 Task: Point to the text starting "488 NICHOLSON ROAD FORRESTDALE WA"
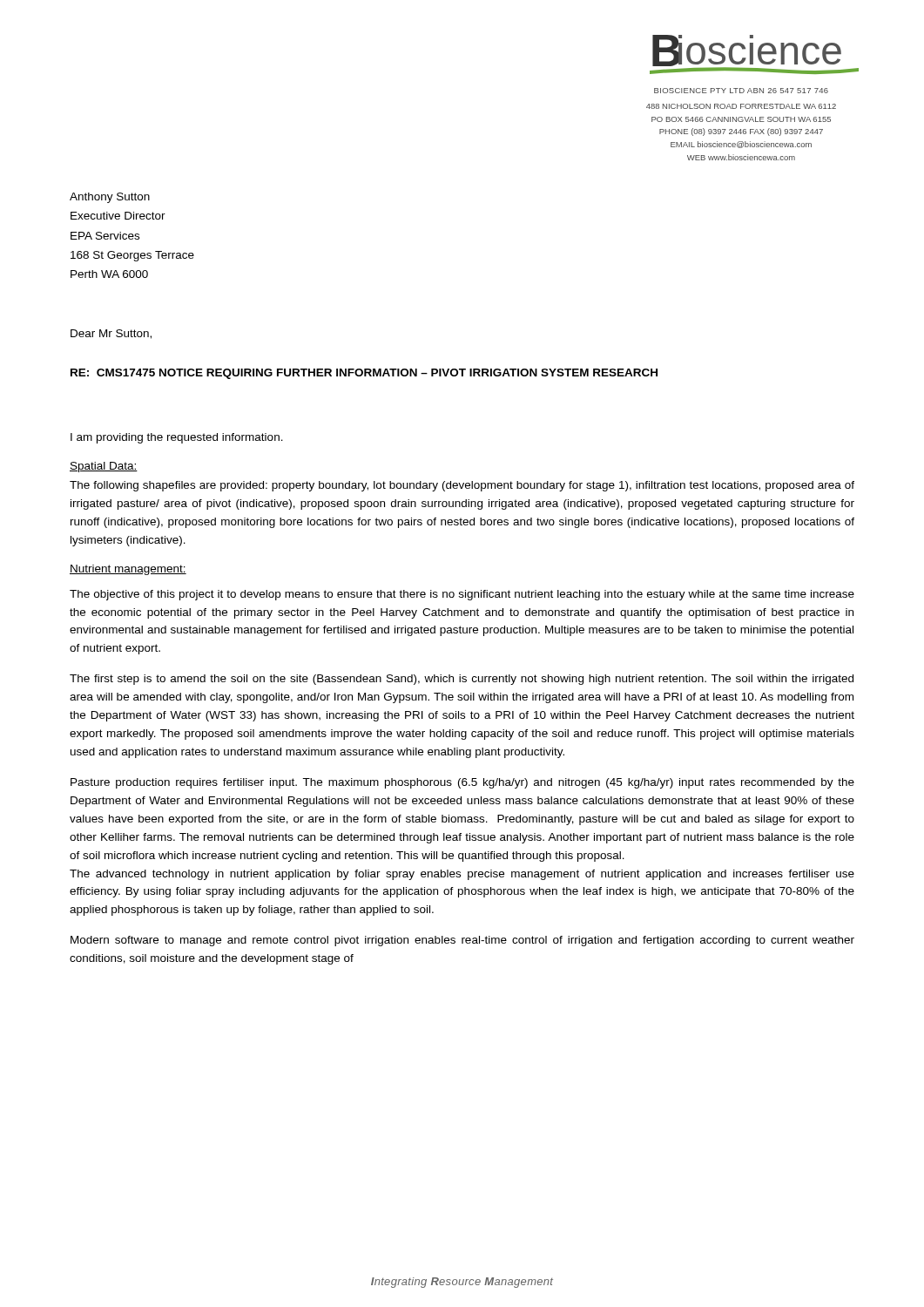[741, 131]
